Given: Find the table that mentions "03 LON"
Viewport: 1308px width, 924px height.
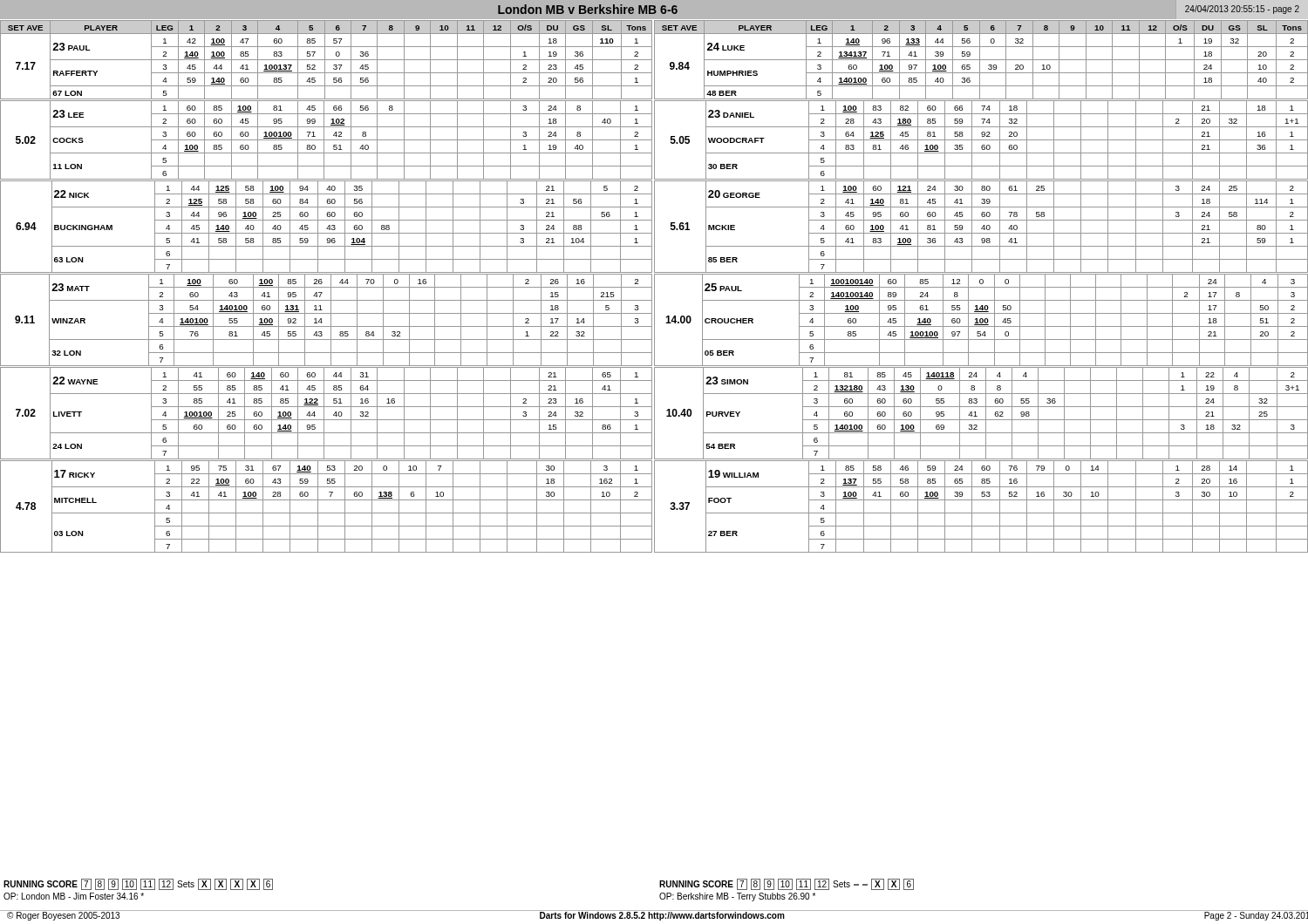Looking at the screenshot, I should 326,506.
